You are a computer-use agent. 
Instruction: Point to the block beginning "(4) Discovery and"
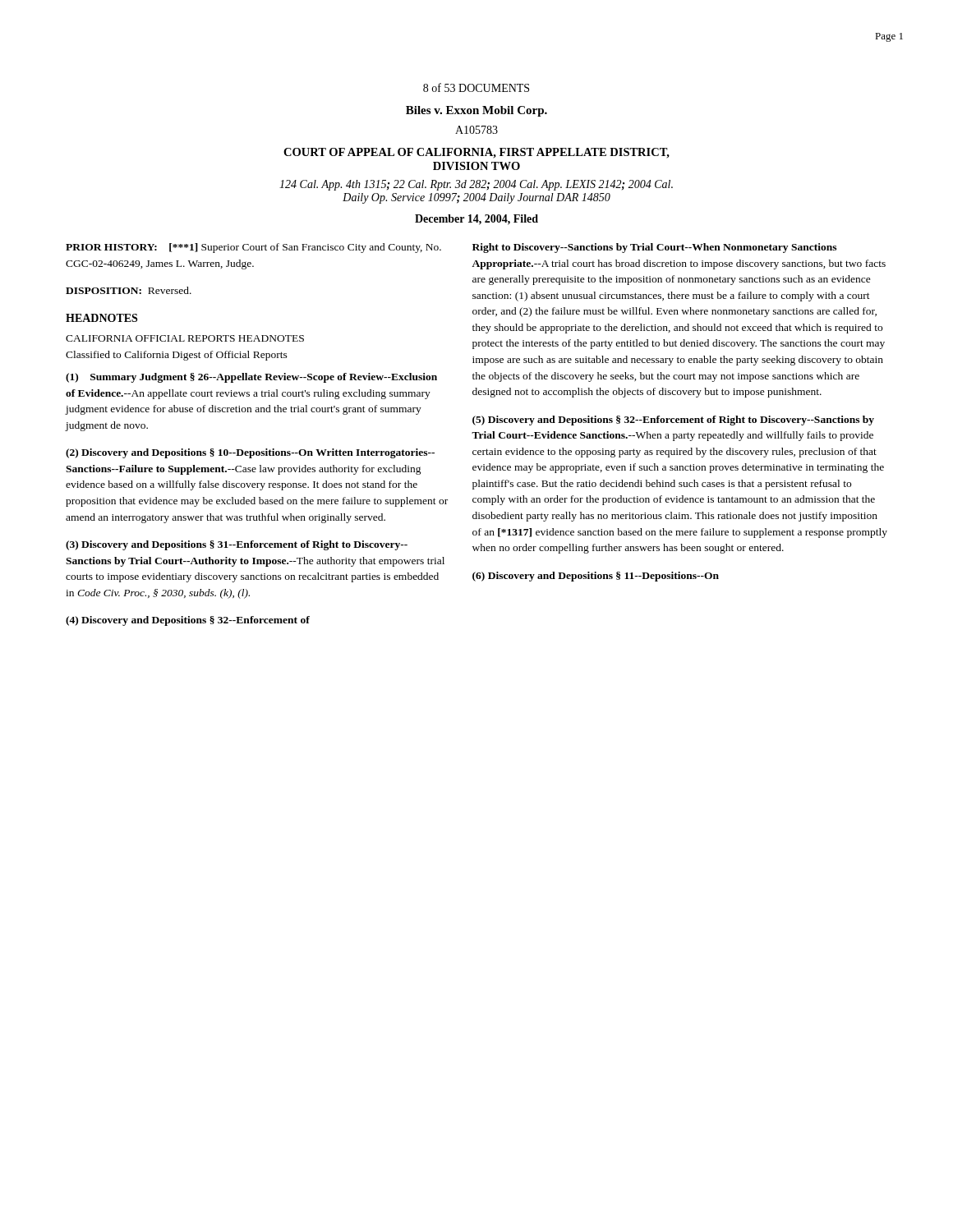pyautogui.click(x=188, y=620)
